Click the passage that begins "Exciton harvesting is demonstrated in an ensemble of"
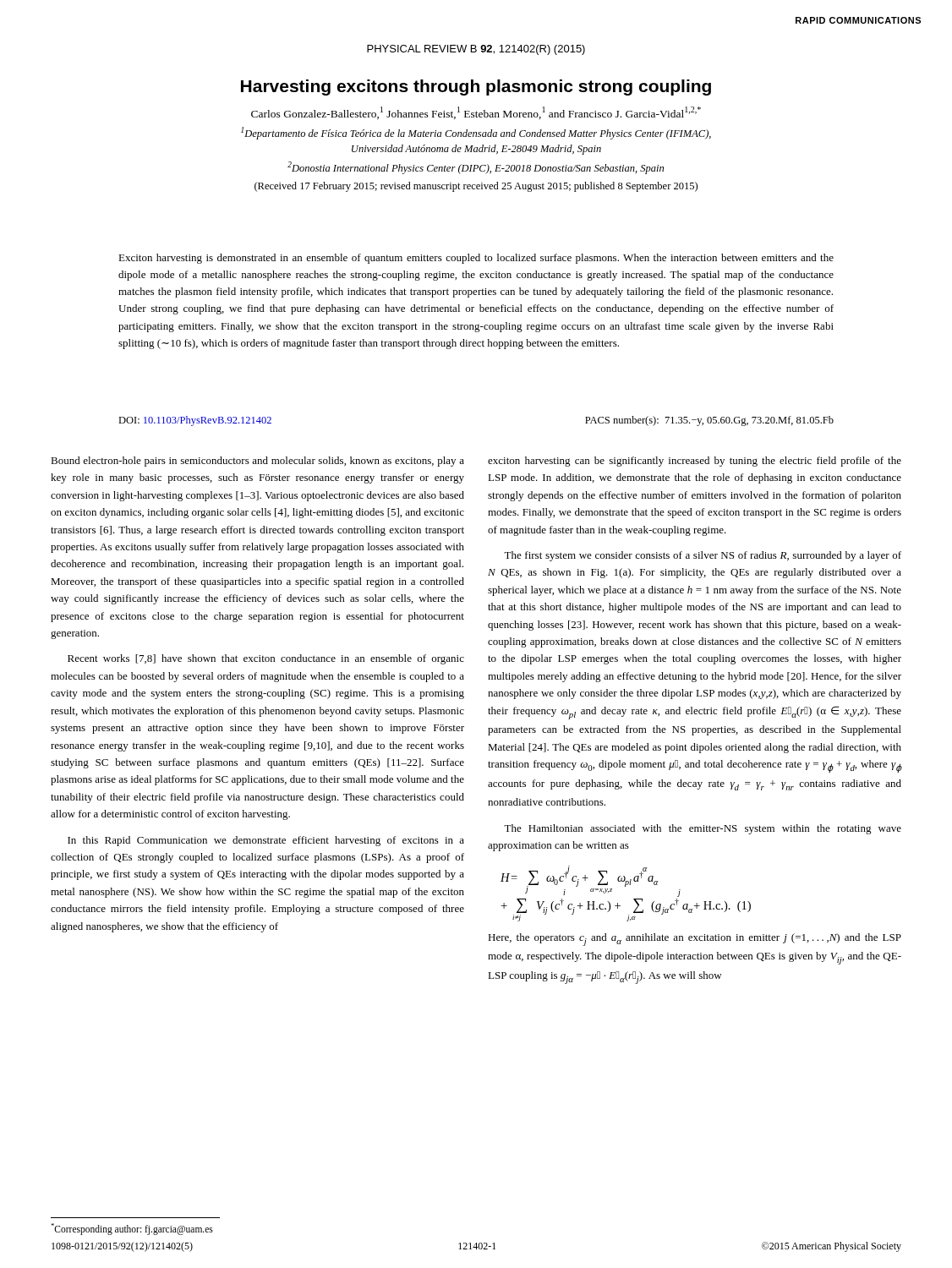The height and width of the screenshot is (1268, 952). tap(476, 300)
